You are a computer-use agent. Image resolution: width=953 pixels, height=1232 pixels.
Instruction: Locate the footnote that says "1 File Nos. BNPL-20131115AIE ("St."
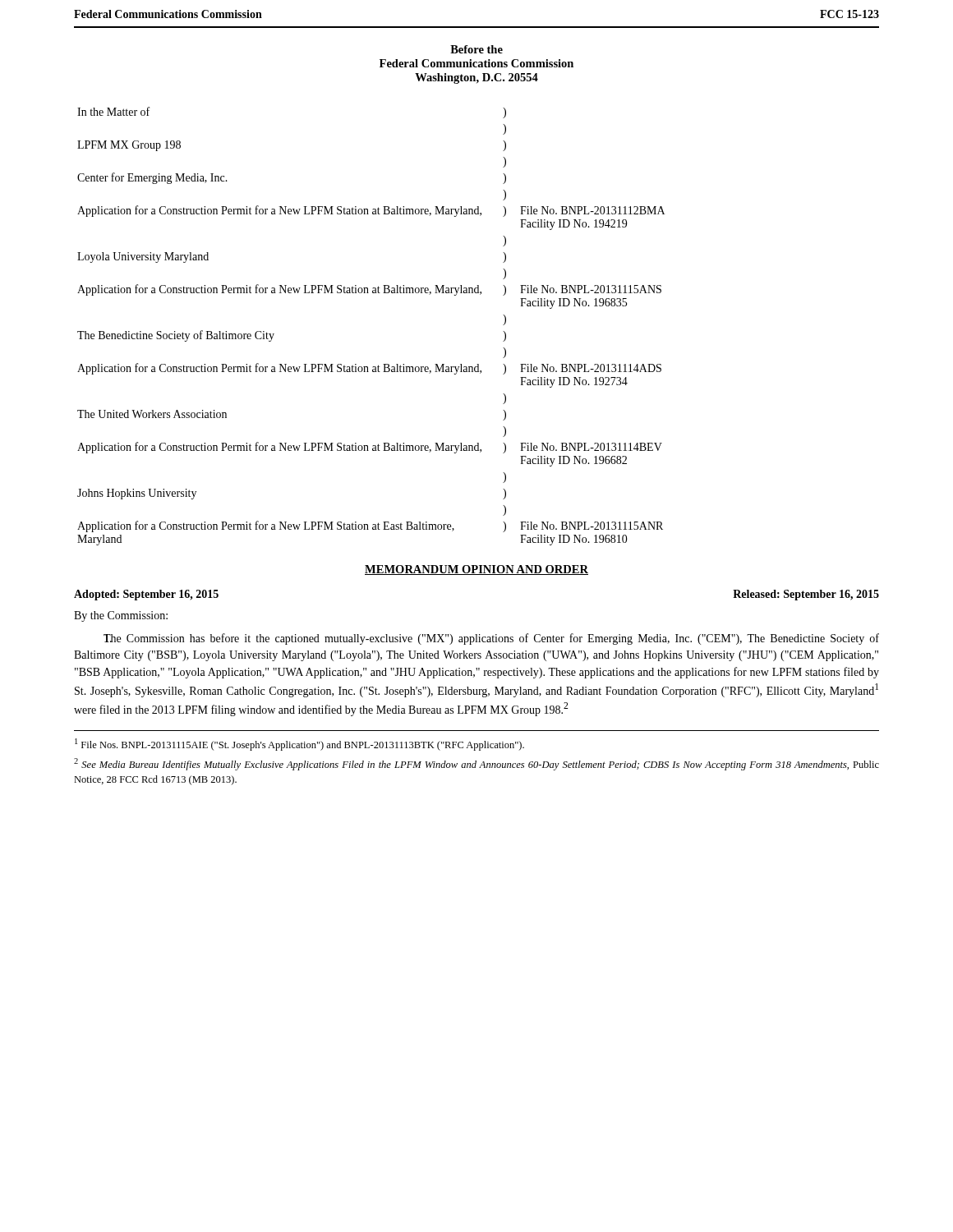pos(299,744)
